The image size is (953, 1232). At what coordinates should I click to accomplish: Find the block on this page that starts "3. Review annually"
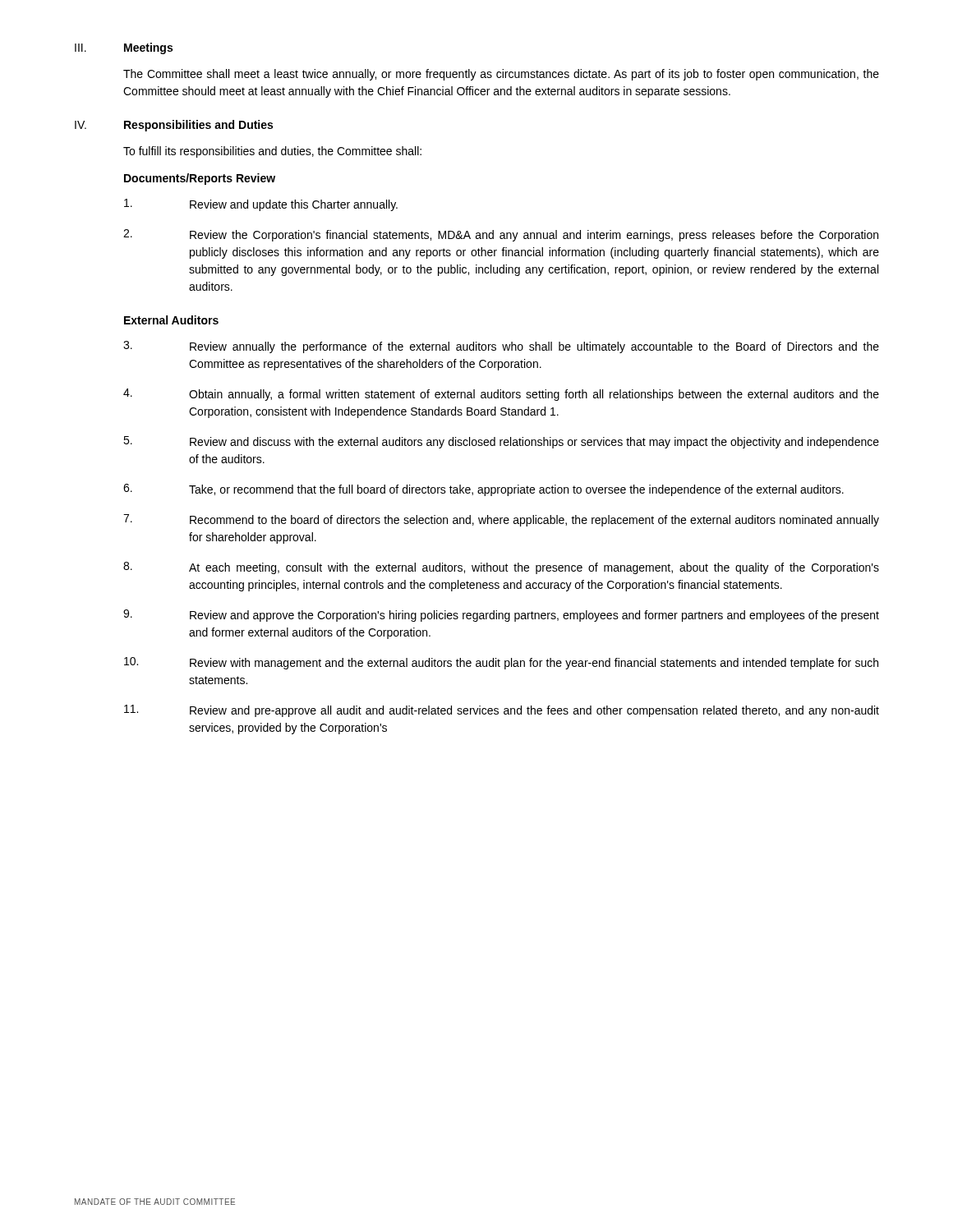(x=501, y=356)
